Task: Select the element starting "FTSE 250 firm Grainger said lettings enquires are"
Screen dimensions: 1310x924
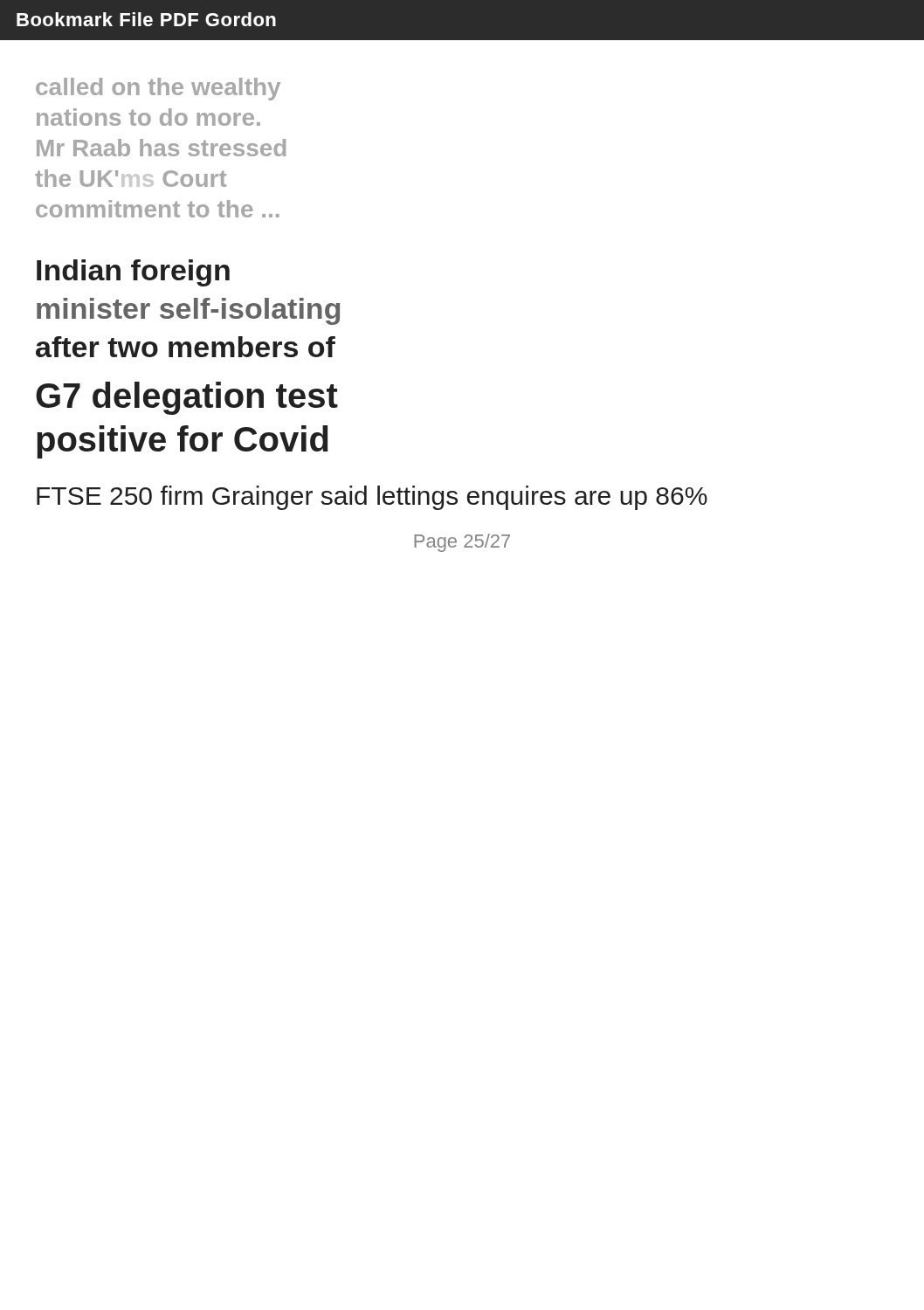Action: [371, 495]
